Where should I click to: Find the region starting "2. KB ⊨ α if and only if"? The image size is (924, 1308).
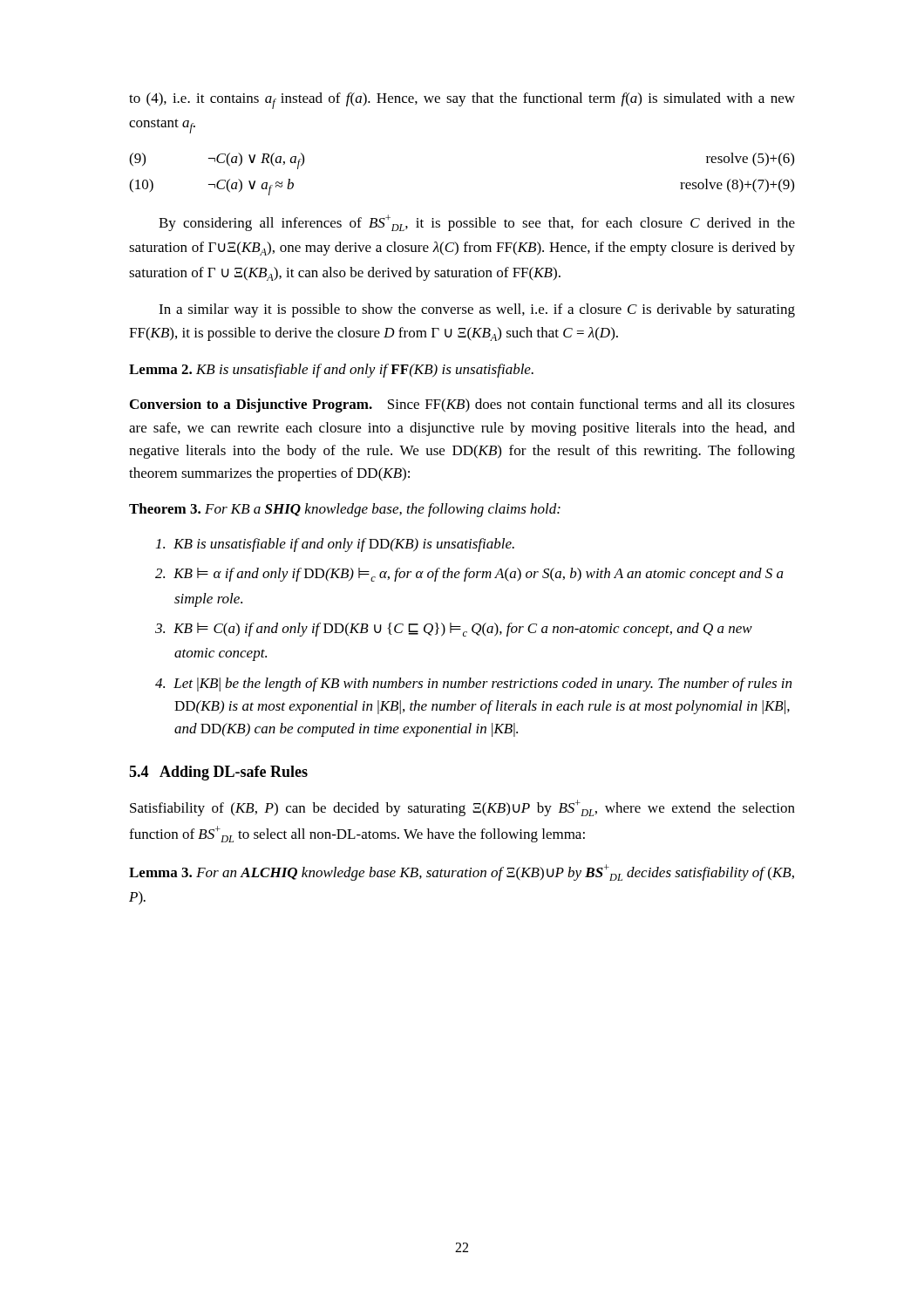click(475, 587)
